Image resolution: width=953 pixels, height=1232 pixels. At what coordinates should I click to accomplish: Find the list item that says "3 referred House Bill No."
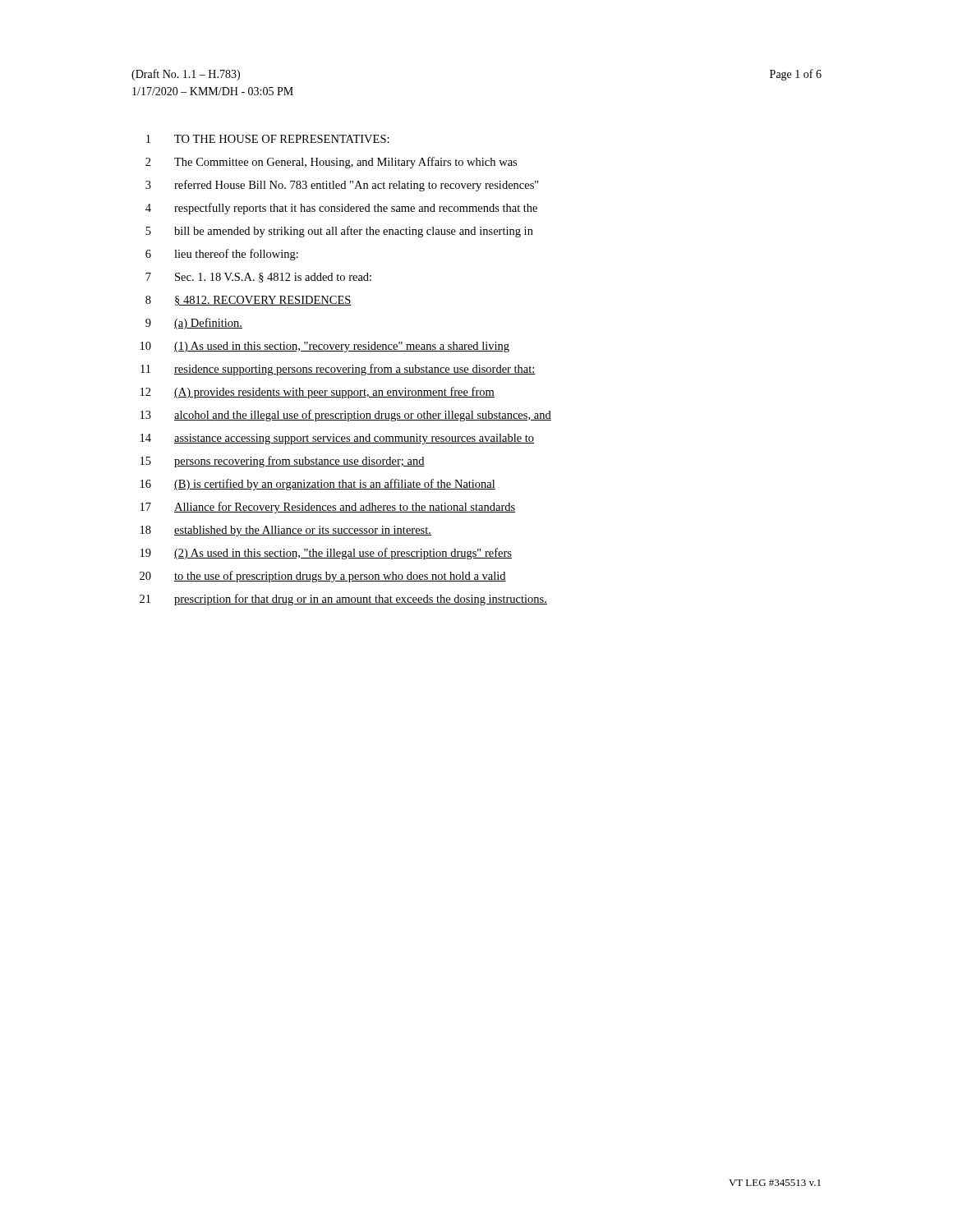pyautogui.click(x=476, y=186)
